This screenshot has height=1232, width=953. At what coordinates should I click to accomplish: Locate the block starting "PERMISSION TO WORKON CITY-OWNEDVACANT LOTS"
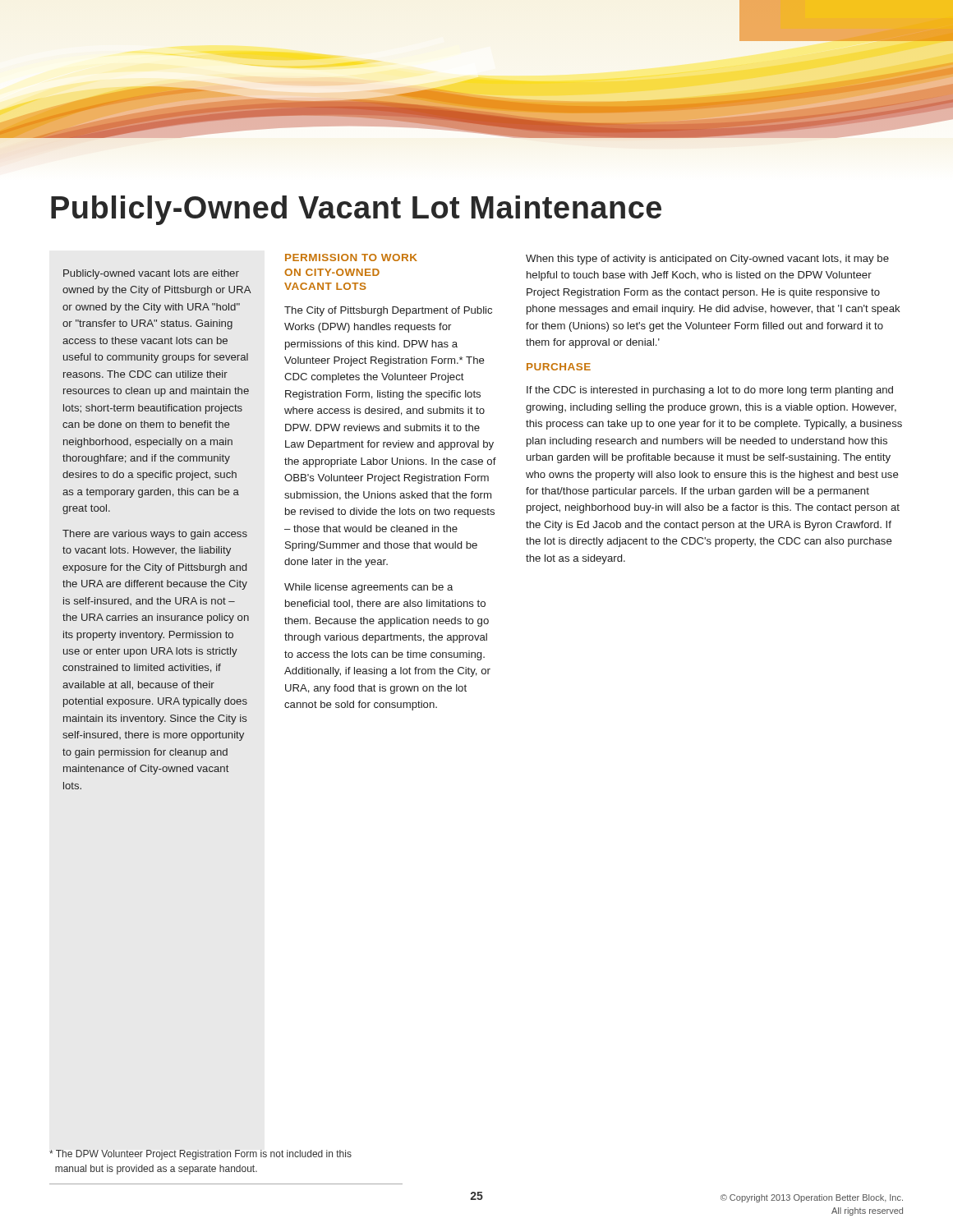click(392, 272)
